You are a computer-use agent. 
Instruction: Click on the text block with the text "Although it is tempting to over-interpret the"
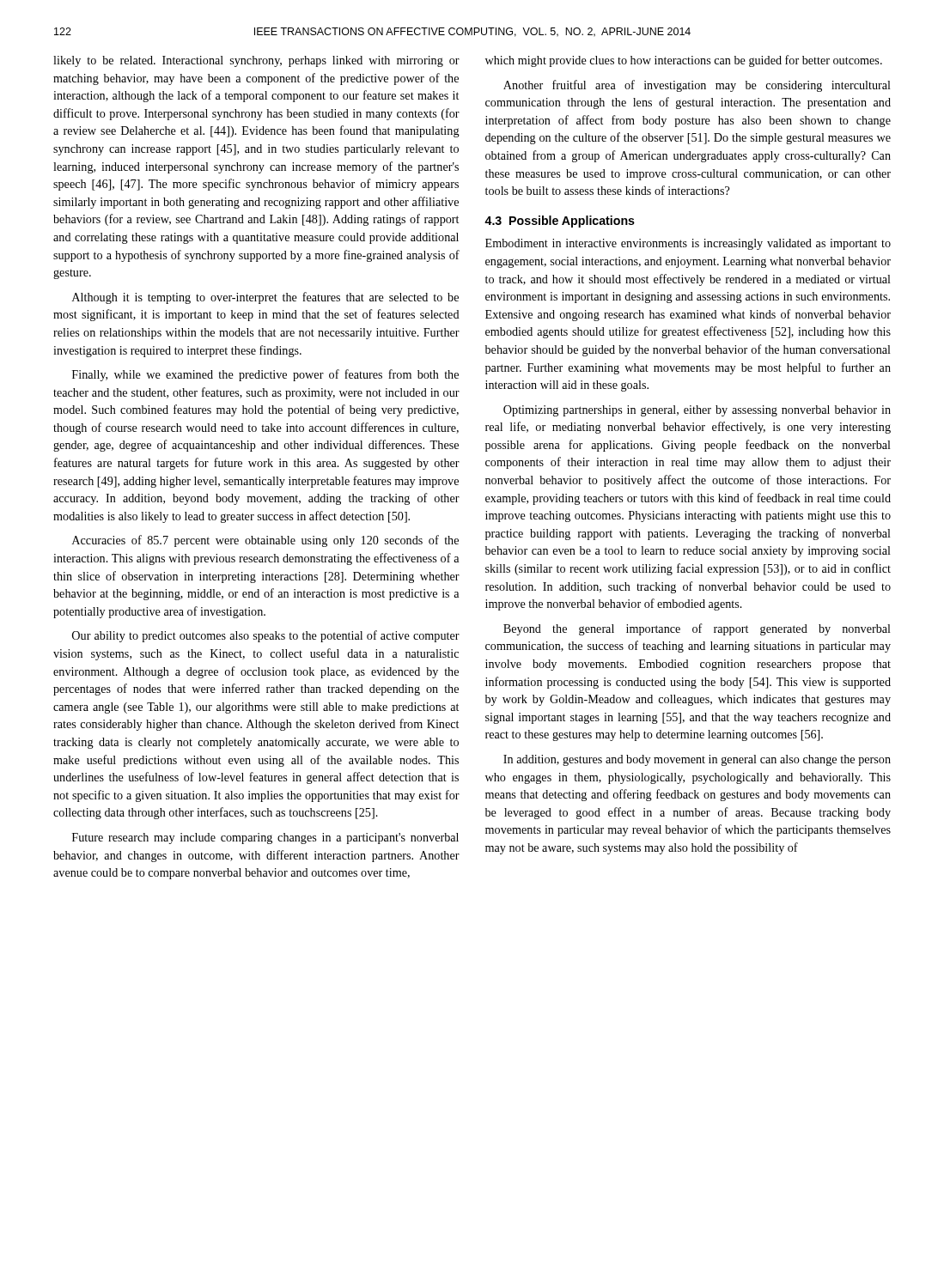pyautogui.click(x=256, y=324)
